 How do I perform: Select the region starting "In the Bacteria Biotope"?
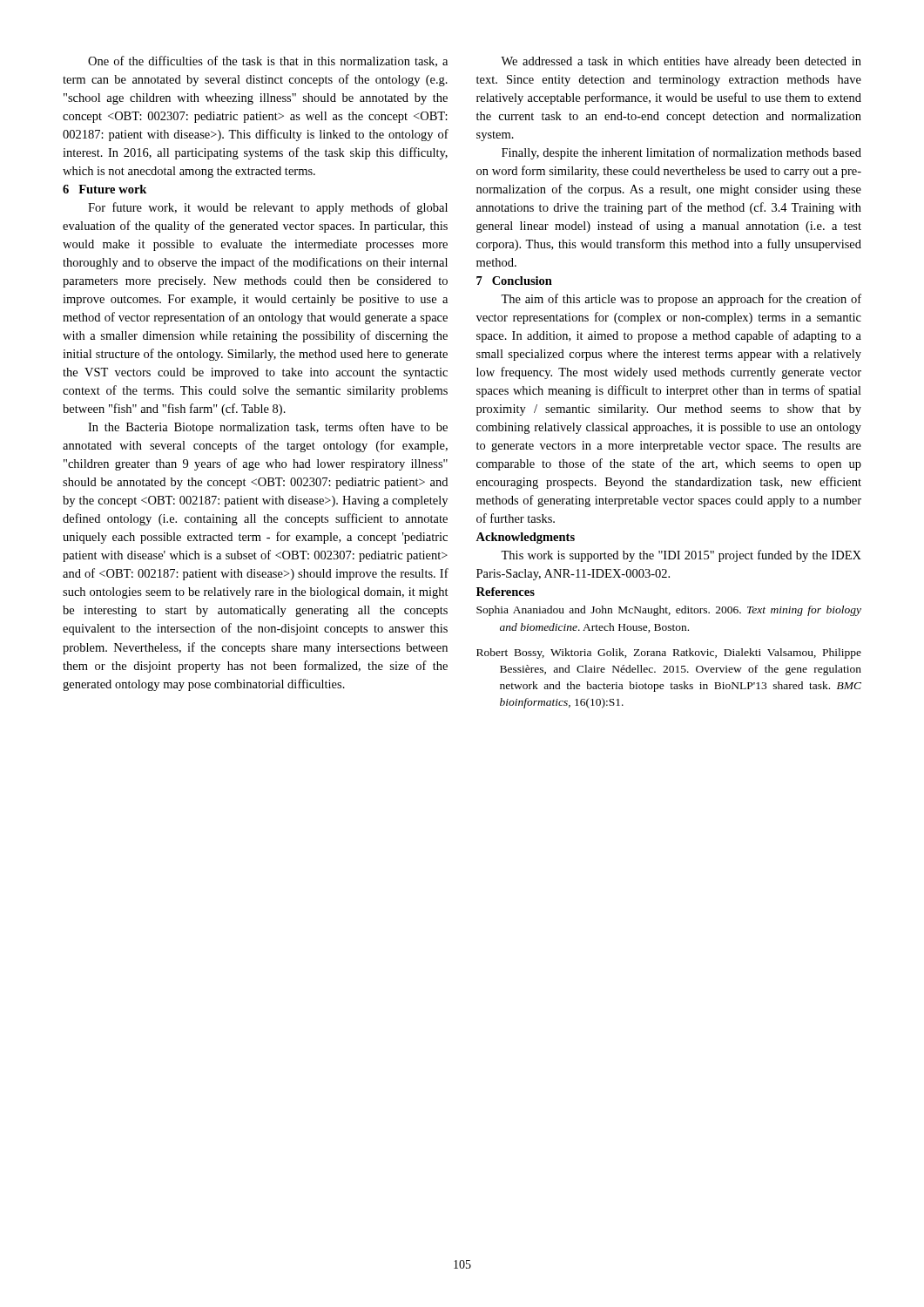(255, 556)
